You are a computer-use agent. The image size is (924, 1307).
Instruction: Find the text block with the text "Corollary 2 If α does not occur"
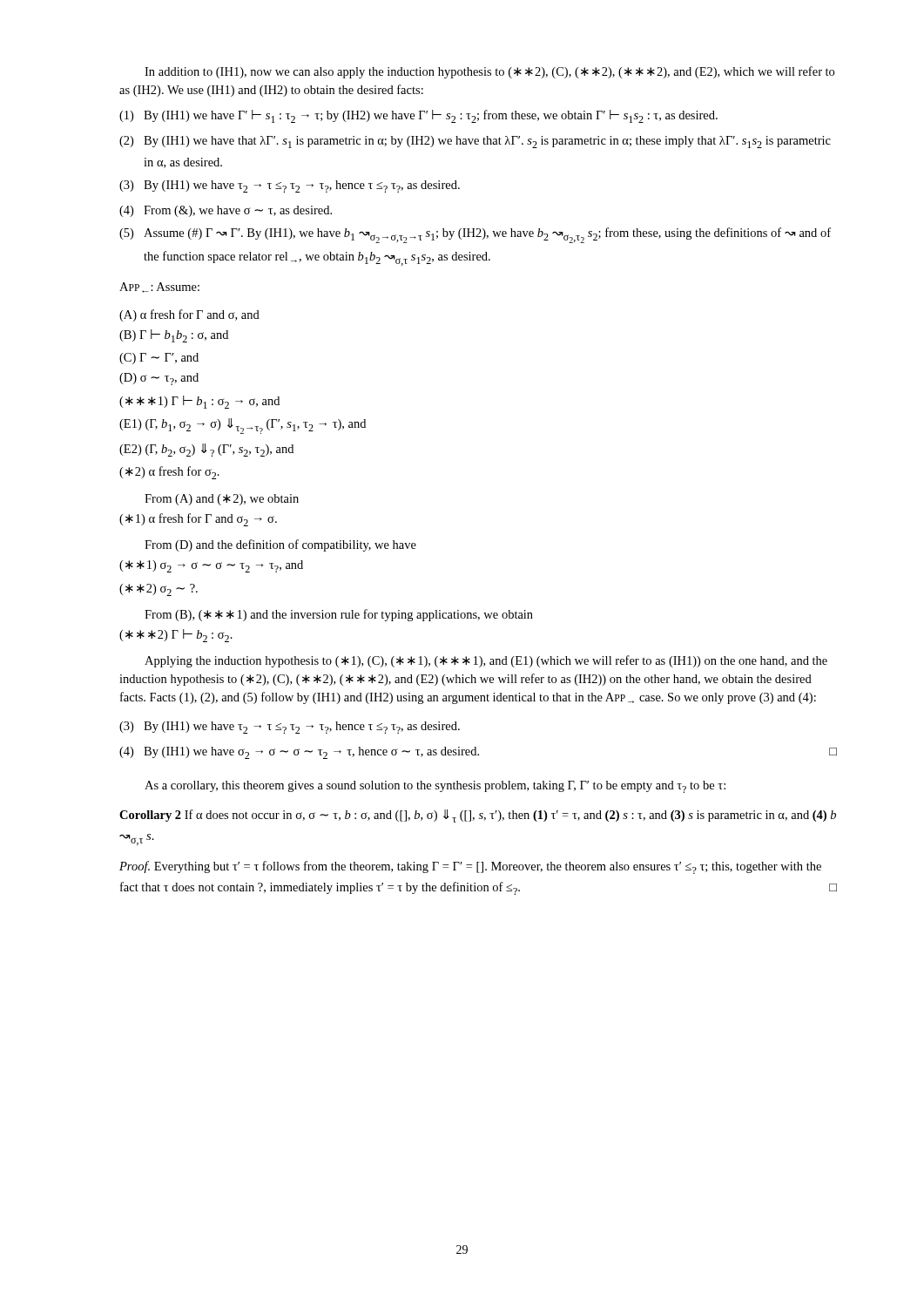pyautogui.click(x=478, y=827)
